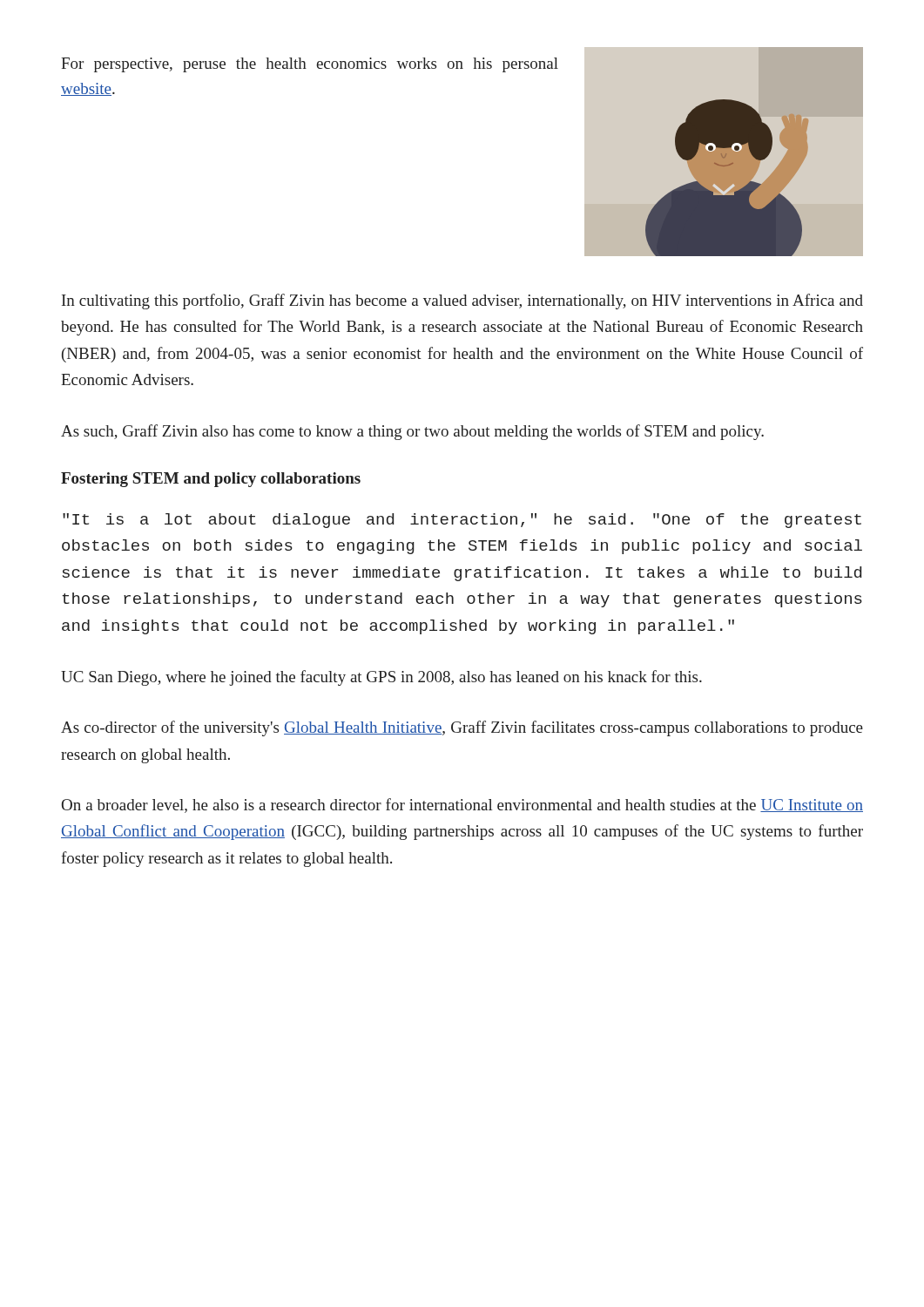This screenshot has width=924, height=1307.
Task: Click the passage that begins "For perspective, peruse the health economics works on"
Action: tap(310, 76)
